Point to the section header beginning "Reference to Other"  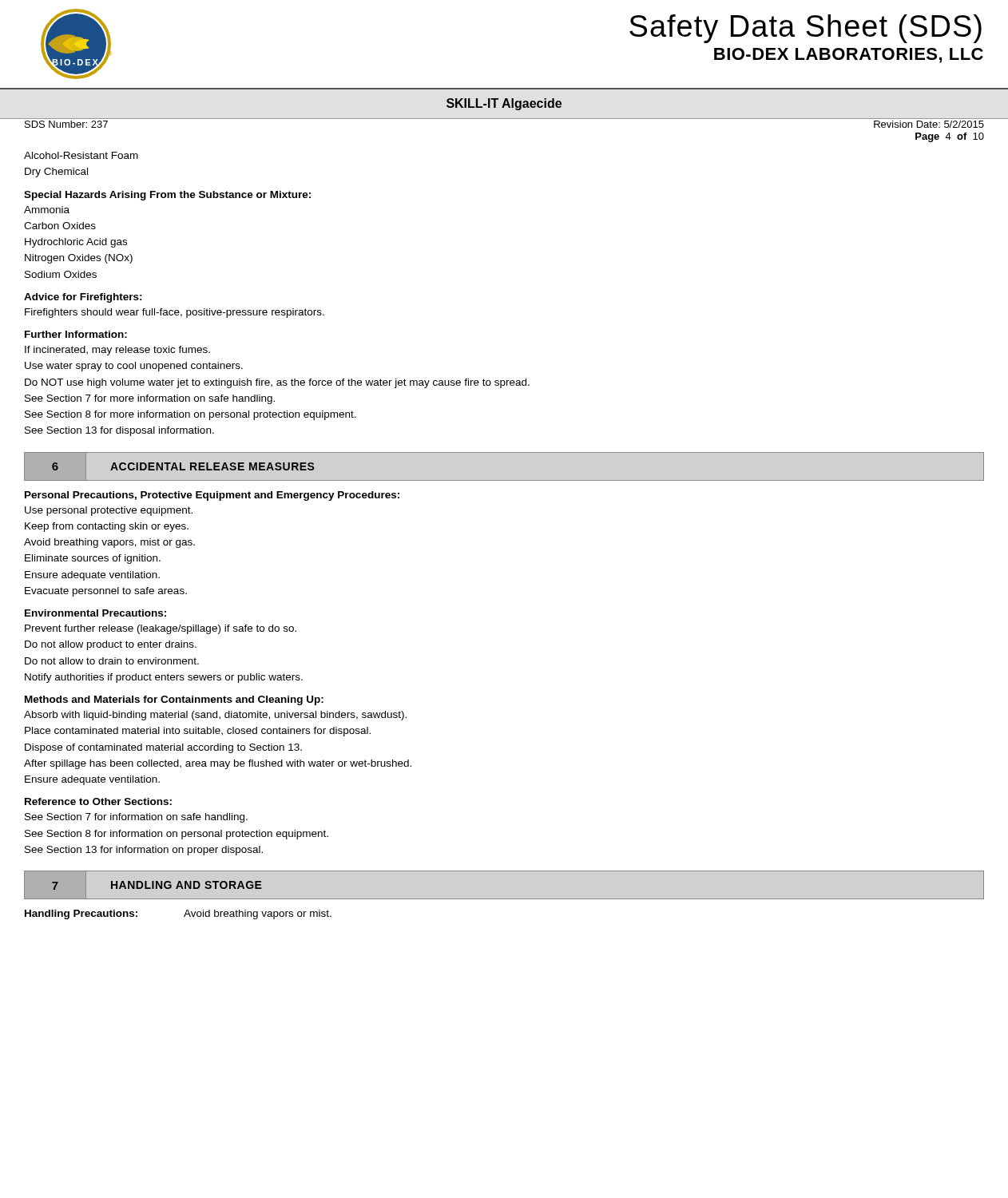(98, 802)
